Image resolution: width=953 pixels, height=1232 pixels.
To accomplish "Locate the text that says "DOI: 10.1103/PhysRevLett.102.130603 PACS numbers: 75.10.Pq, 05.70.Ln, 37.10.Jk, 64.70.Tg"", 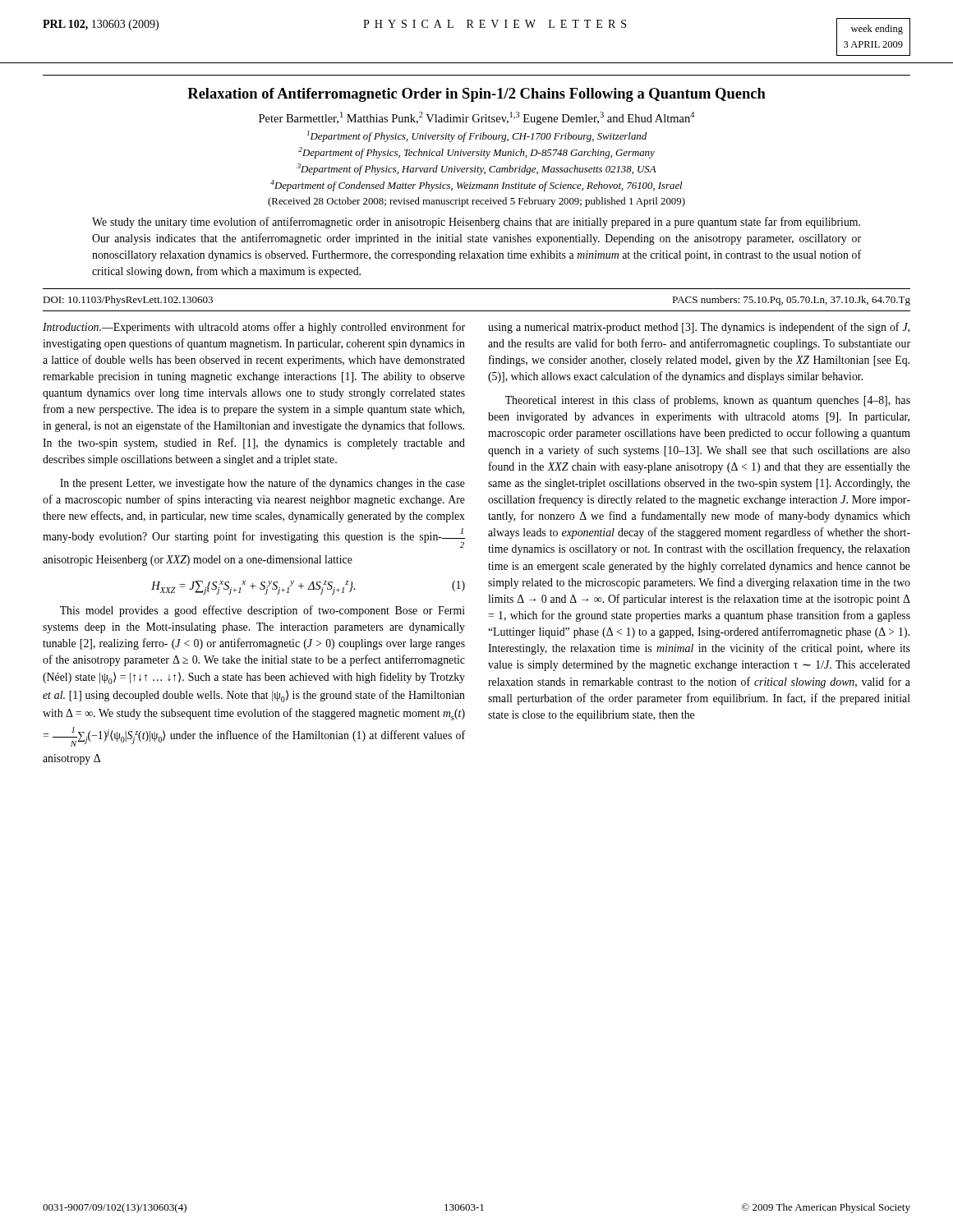I will 476,299.
